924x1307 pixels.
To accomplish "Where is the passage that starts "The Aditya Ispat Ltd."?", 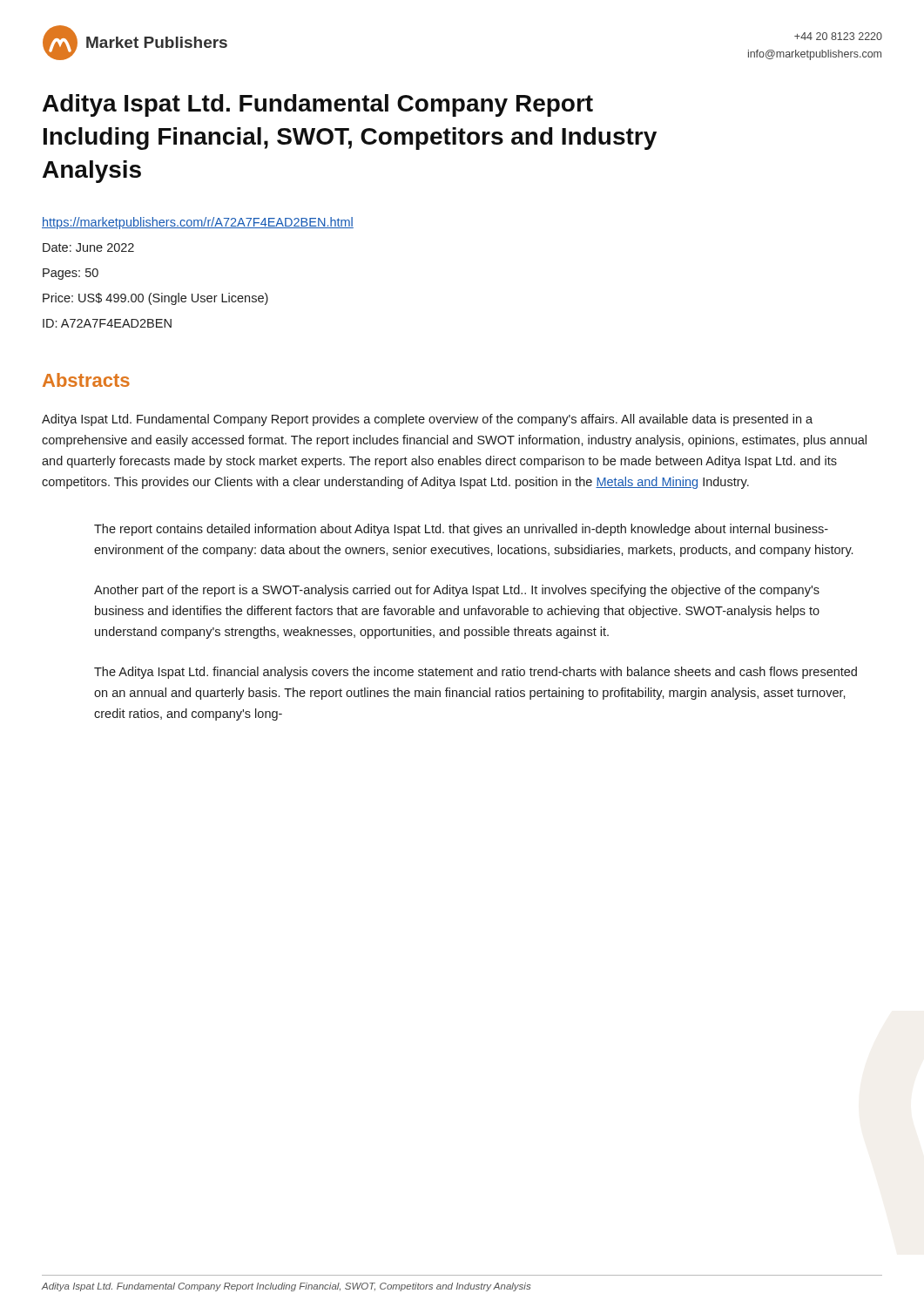I will 476,692.
